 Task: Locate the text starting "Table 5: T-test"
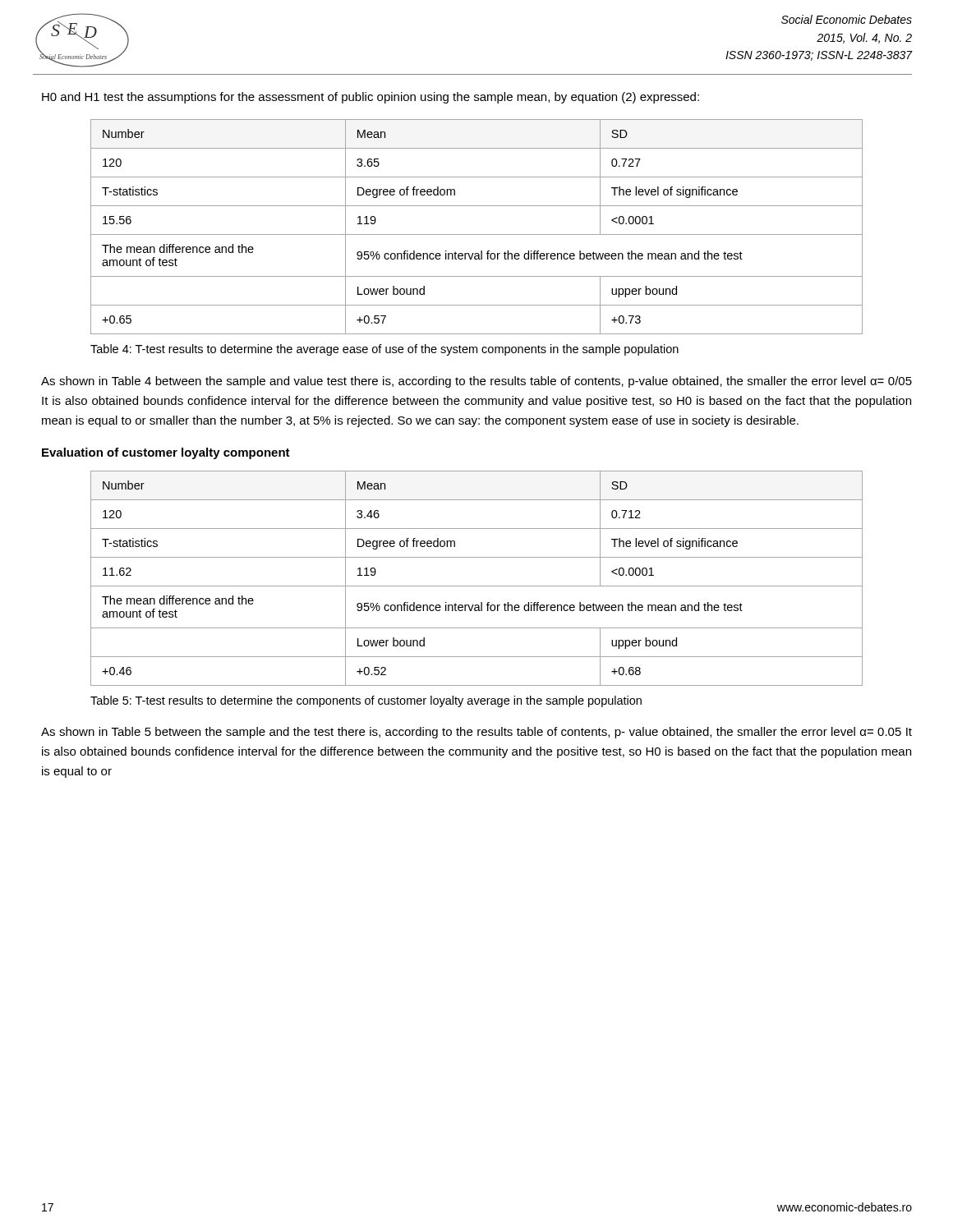click(366, 700)
